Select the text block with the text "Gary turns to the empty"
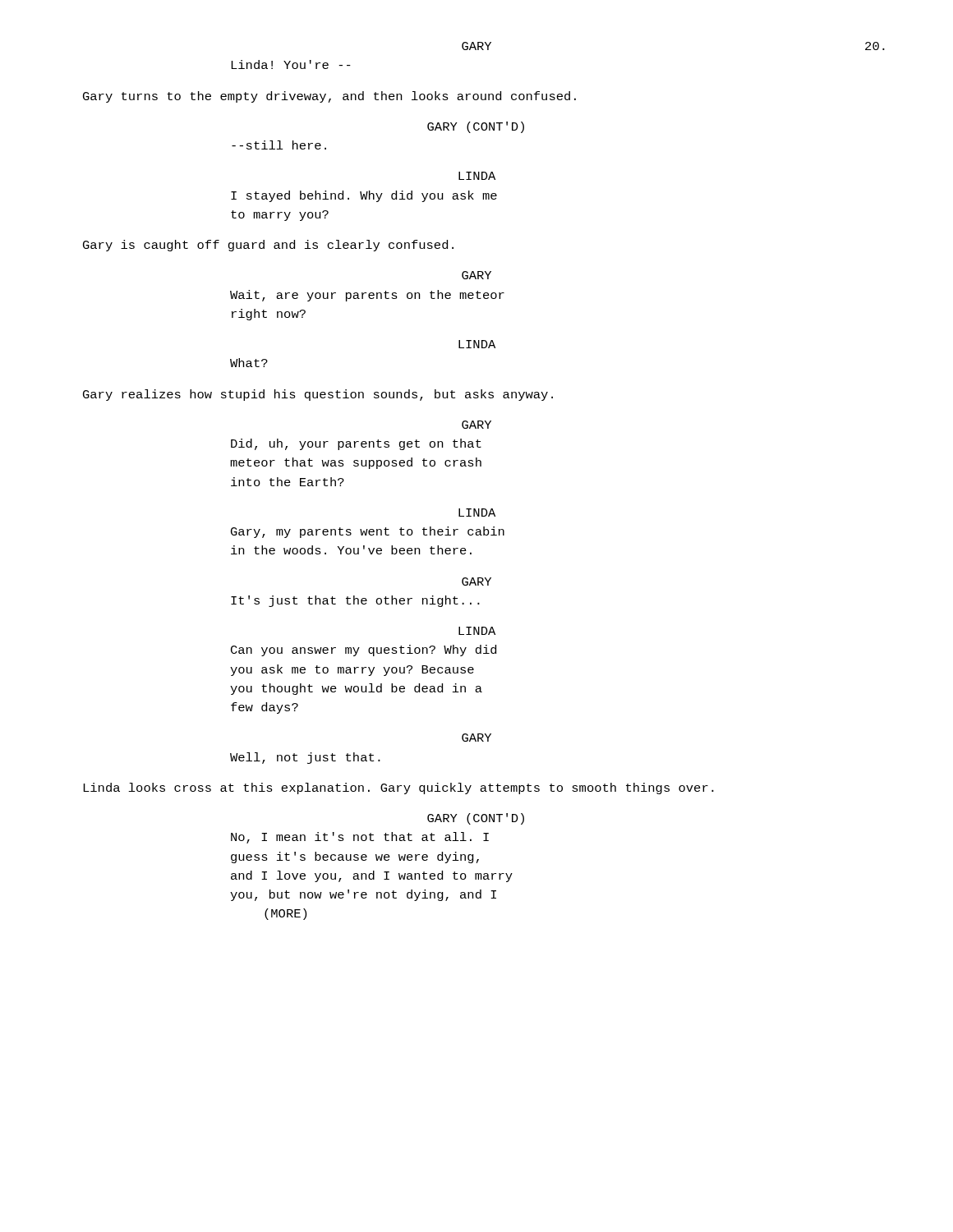 click(331, 96)
